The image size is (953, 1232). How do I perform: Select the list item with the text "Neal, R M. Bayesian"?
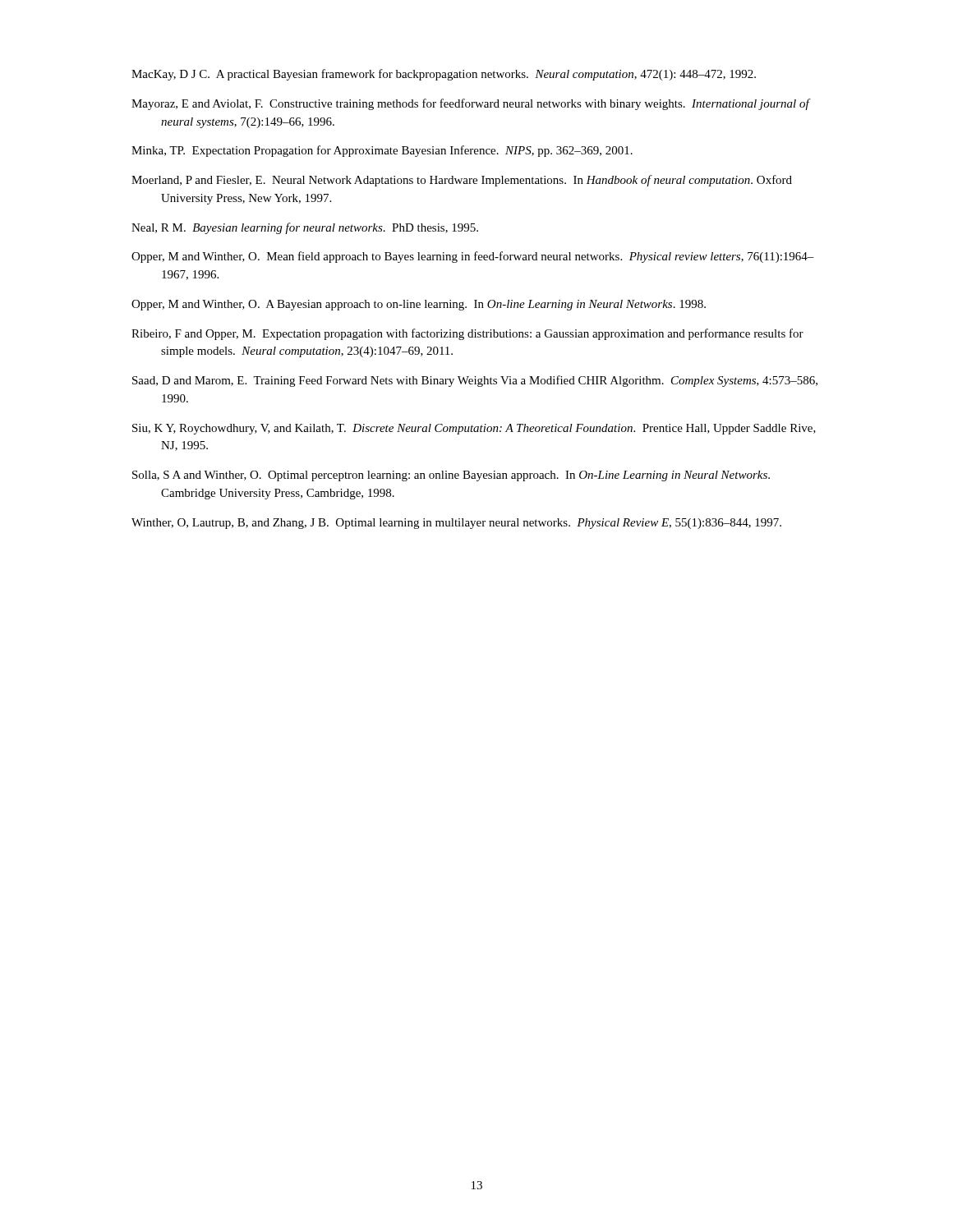(305, 227)
